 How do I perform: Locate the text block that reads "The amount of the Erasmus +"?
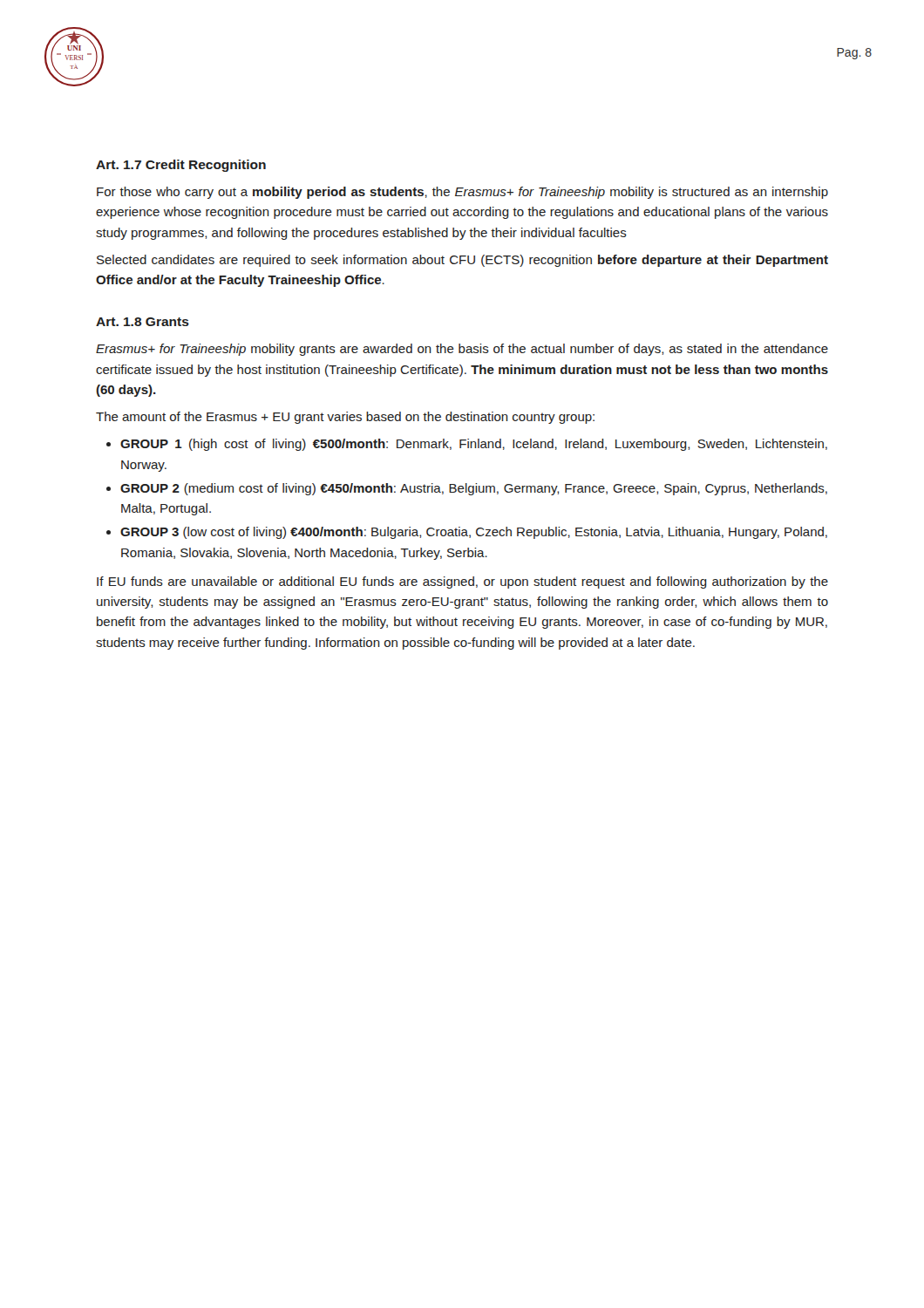click(346, 416)
